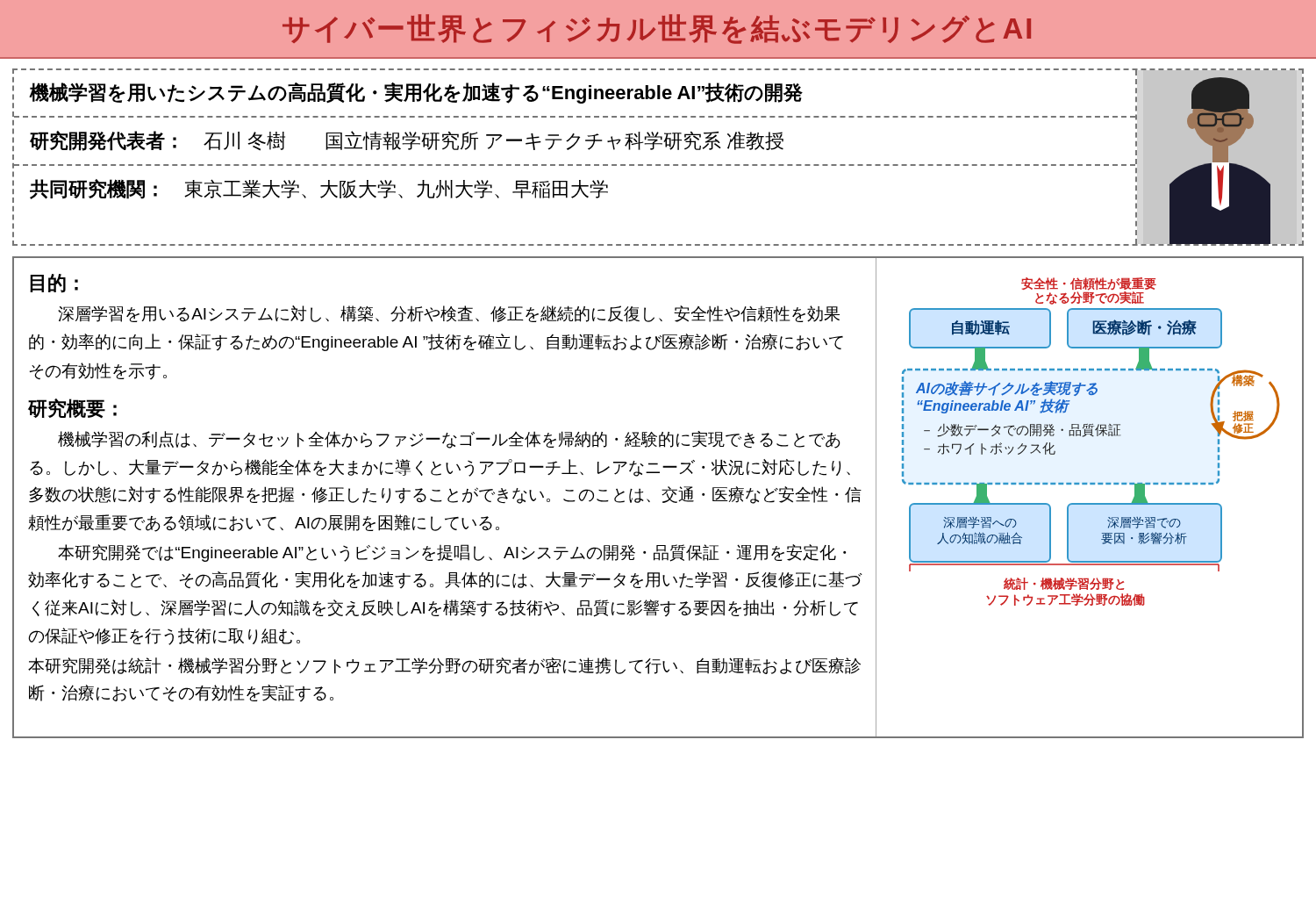
Task: Click on the text containing "機械学習の利点は、データセット全体からファジーなゴール全体を帰納的・経験的に実現できることである。しかし、大量データから機能全体を大まかに導くというアプローチ上、レアなニーズ・状況に対応したり、多数の状態に対する性能限界を把握・修正したりすることができない。このことは、交通・医療など安全性・信頼性が最重要である領域において、AIの展開を困難にしている。 本研究開発では“Engineerable AI”というビジョンを提唱し、AIシステムの開発・品質保証・運用を安定化・効率化することで、その高品質化・実用化を加速する。具体的には、大量データを用いた学習・反復修正に基づく従来AIに対し、深層学習に人の知識を交え反映しAIを構築する技術や、品質に影響する要因を抽出・分析しての保証や修正を行う技術に取り組む。 本研究開発は統計・機械学習分野とソフトウェア工学分野の研究者が密に連携して行い、自動運転および医療診断・治療においてその有効性を実証する。"
Action: tap(445, 567)
